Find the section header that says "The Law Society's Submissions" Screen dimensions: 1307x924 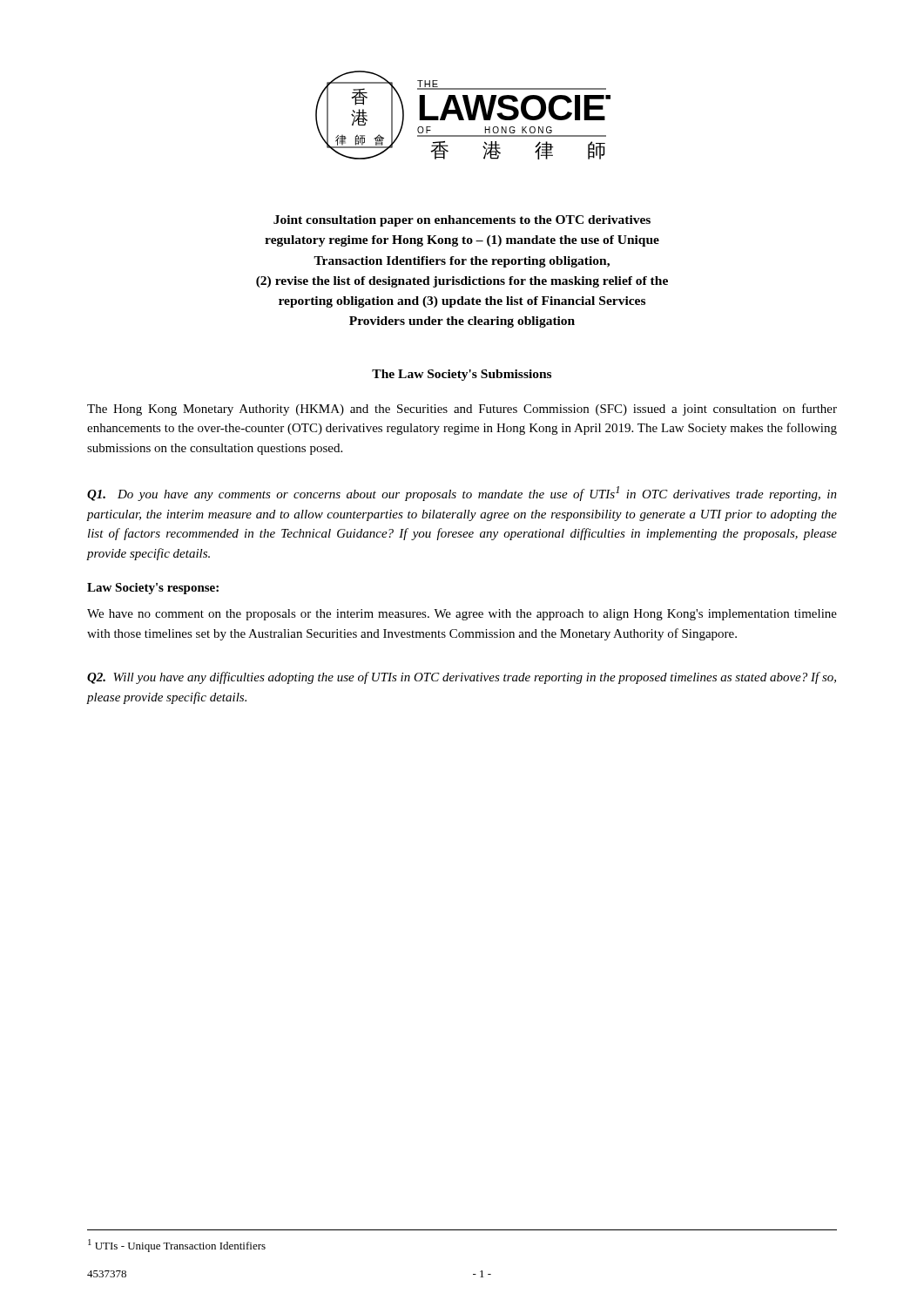(462, 373)
